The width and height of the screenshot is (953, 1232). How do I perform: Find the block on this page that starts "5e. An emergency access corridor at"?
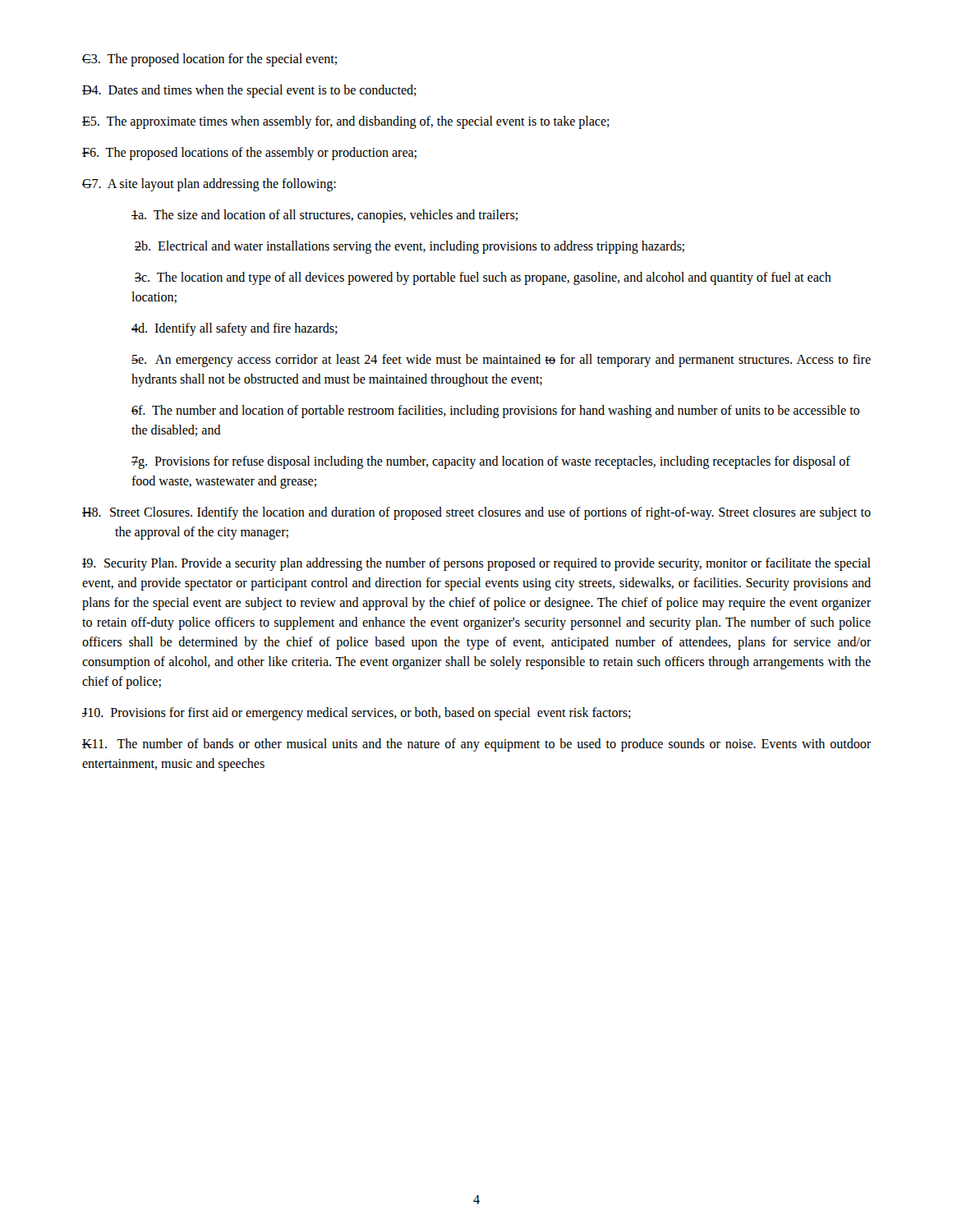(x=501, y=369)
